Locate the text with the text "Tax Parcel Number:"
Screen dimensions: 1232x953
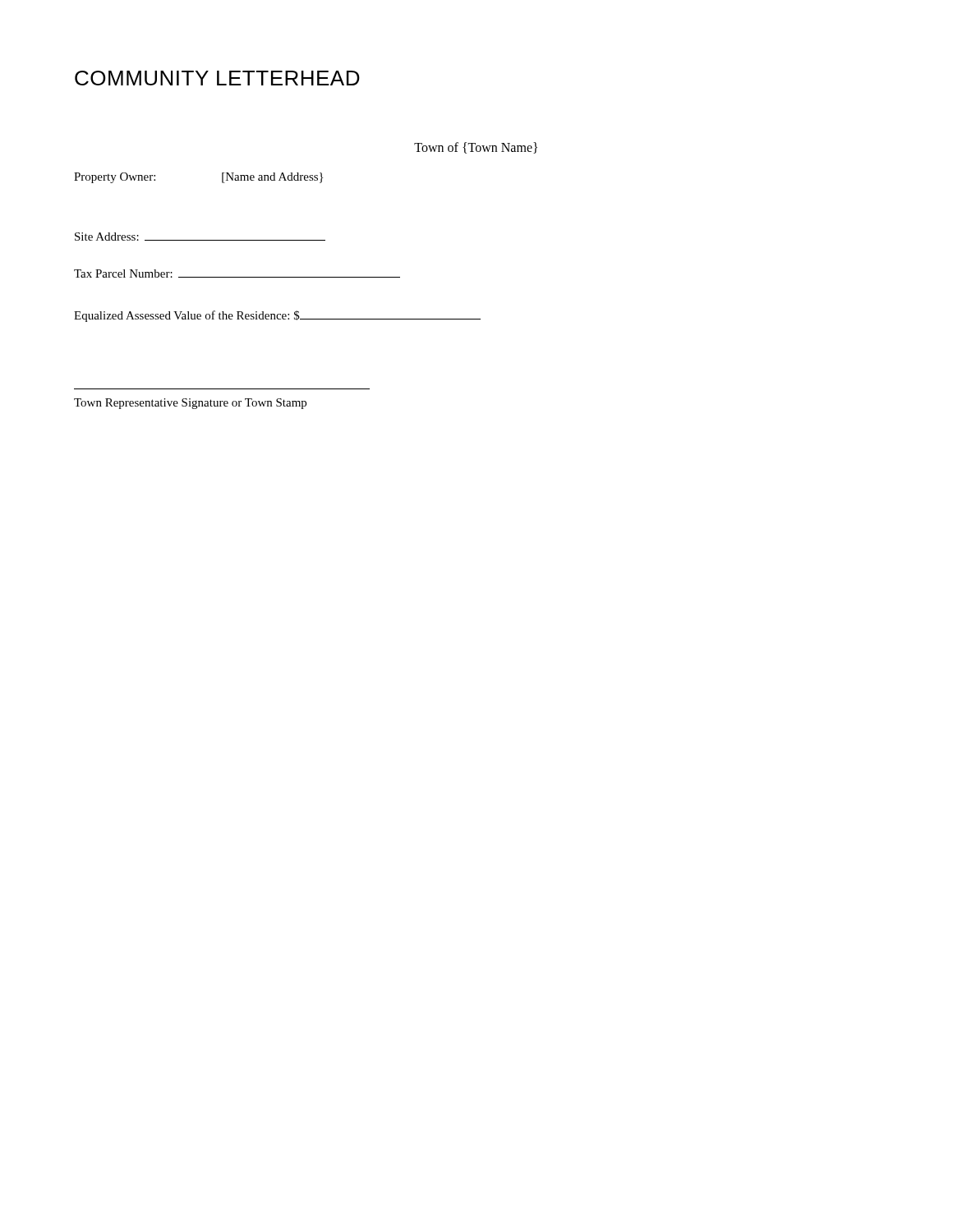(x=237, y=271)
